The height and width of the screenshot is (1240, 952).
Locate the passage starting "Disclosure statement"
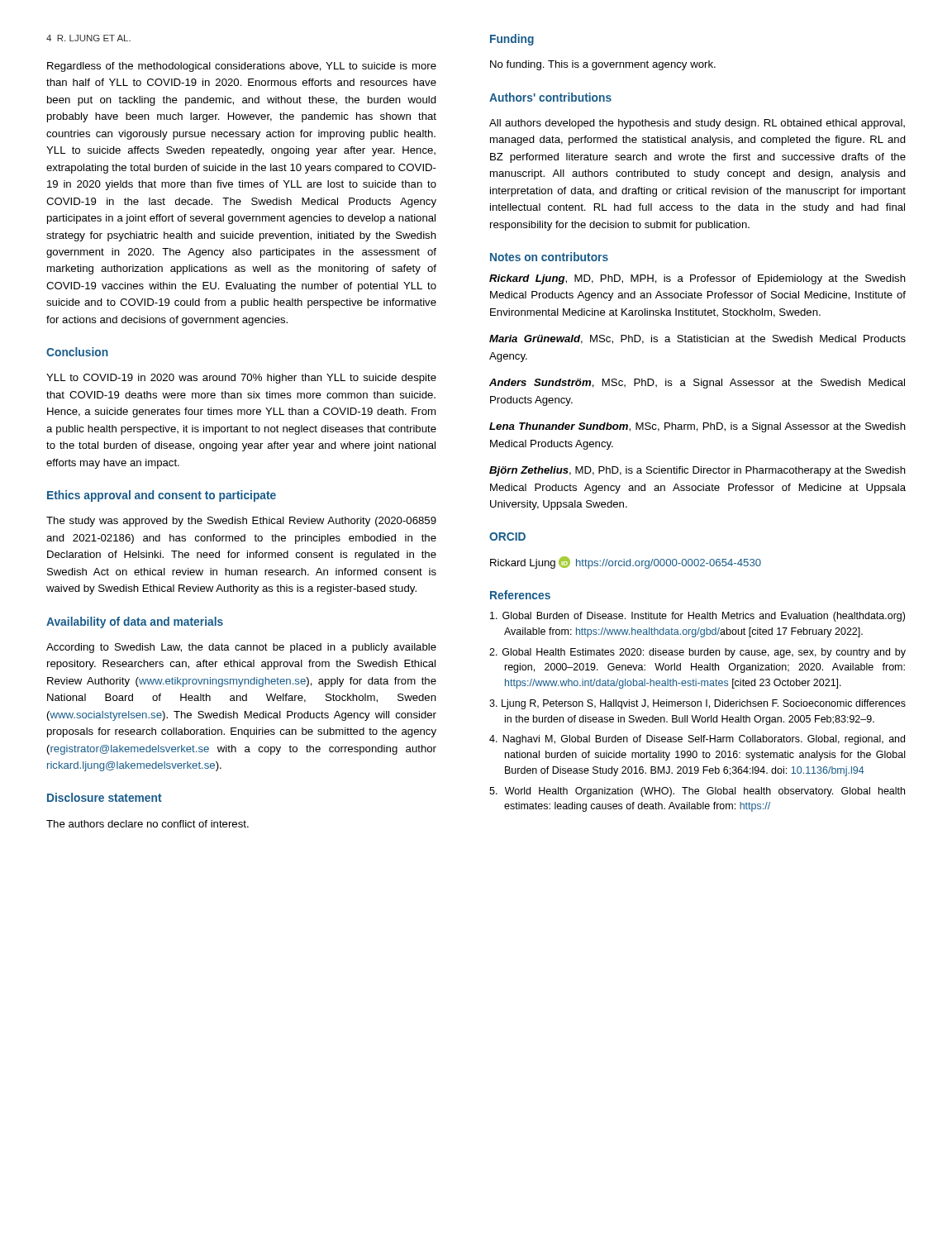coord(105,797)
